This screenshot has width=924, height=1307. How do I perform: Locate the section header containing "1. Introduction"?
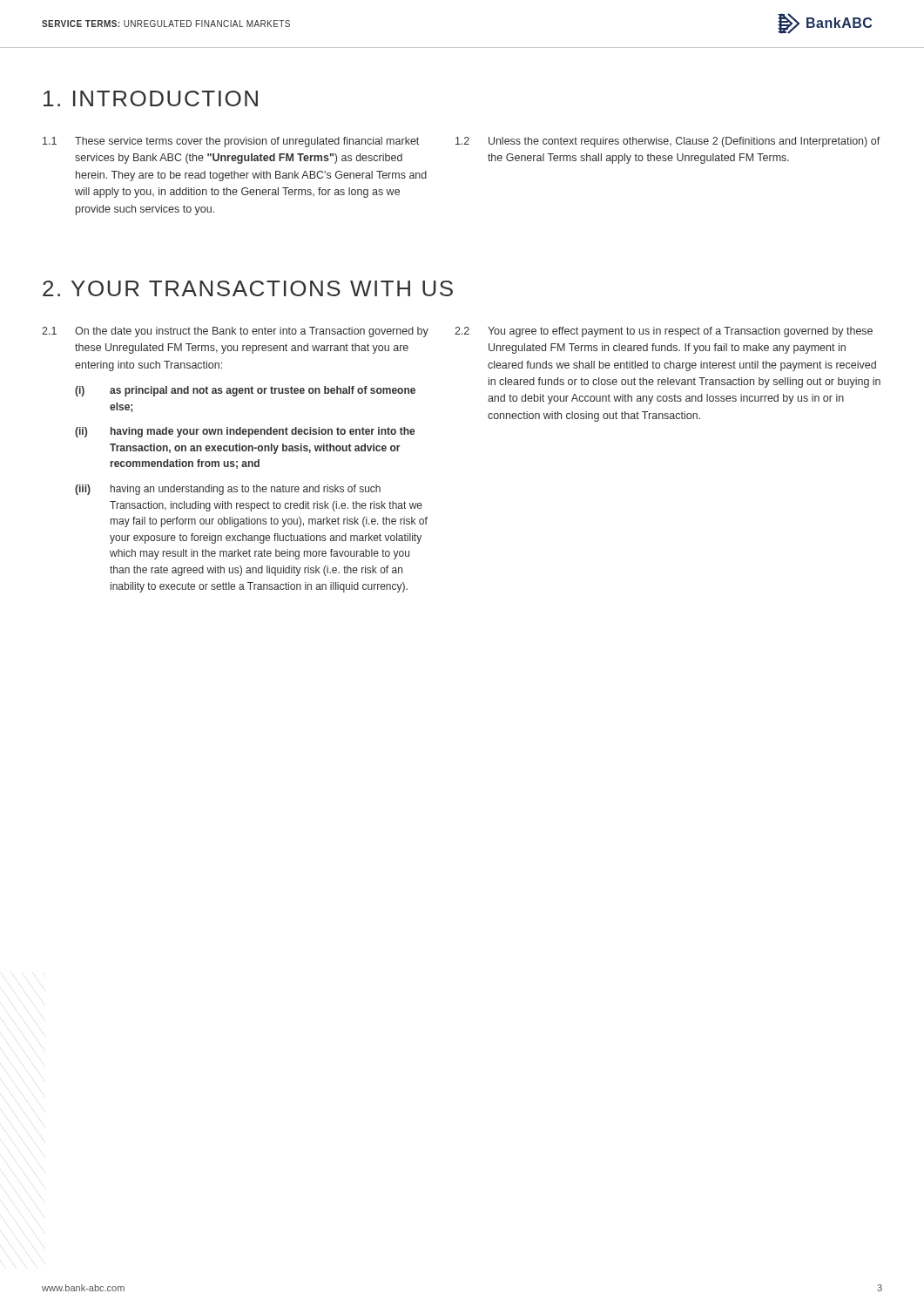151,98
